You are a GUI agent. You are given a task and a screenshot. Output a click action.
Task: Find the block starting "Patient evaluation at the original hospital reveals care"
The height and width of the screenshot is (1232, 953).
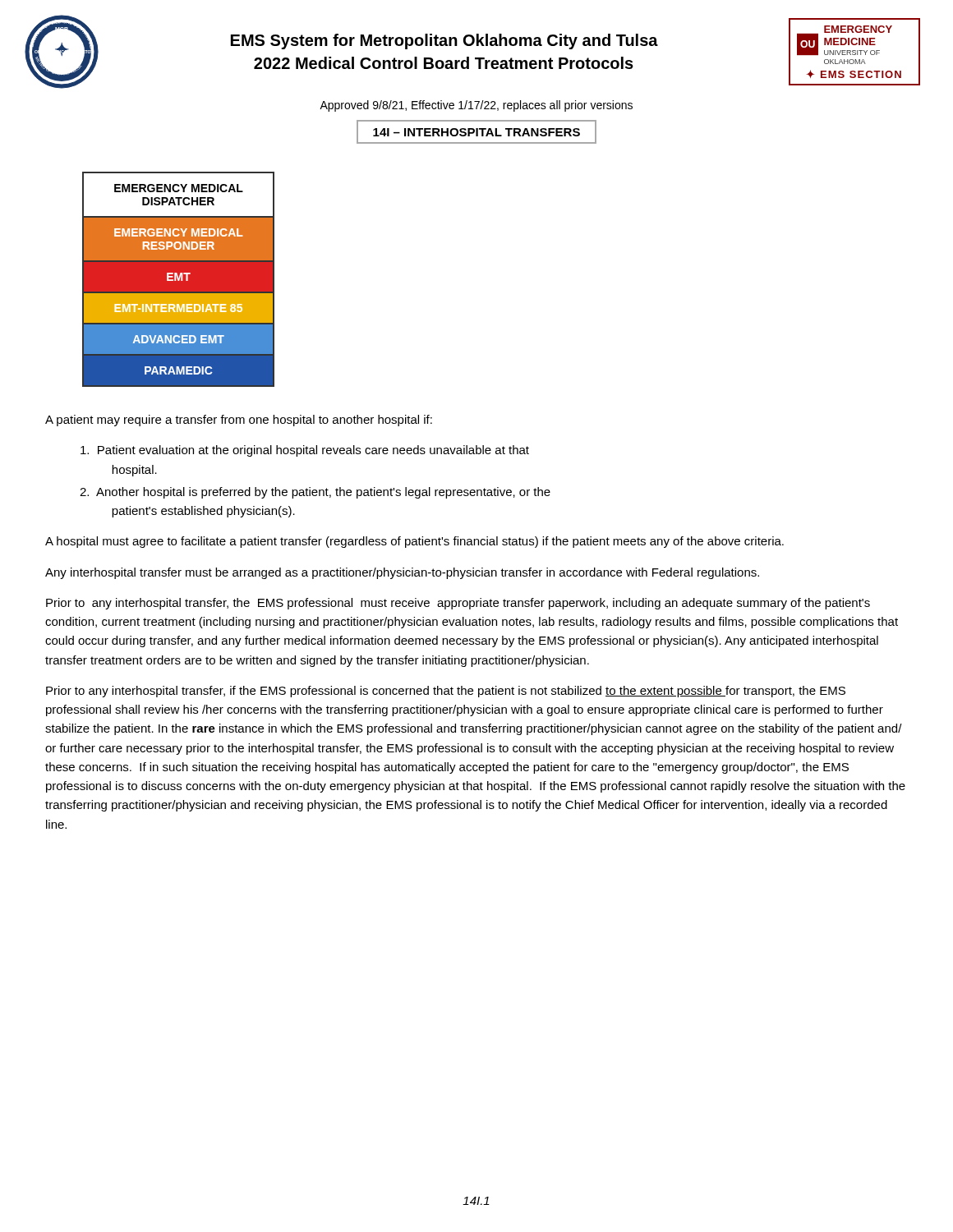point(304,459)
